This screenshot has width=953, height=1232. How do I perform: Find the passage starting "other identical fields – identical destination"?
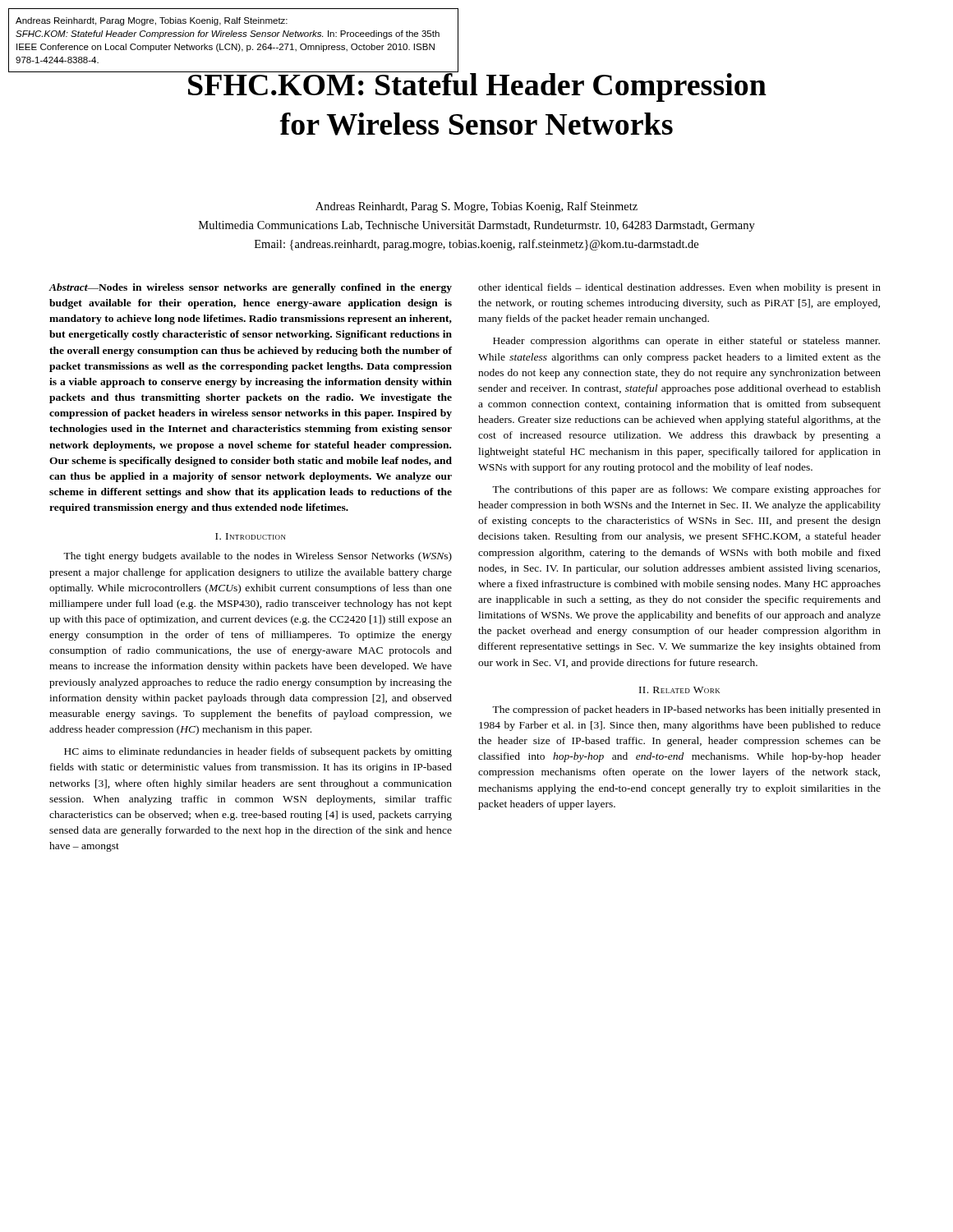pos(679,303)
